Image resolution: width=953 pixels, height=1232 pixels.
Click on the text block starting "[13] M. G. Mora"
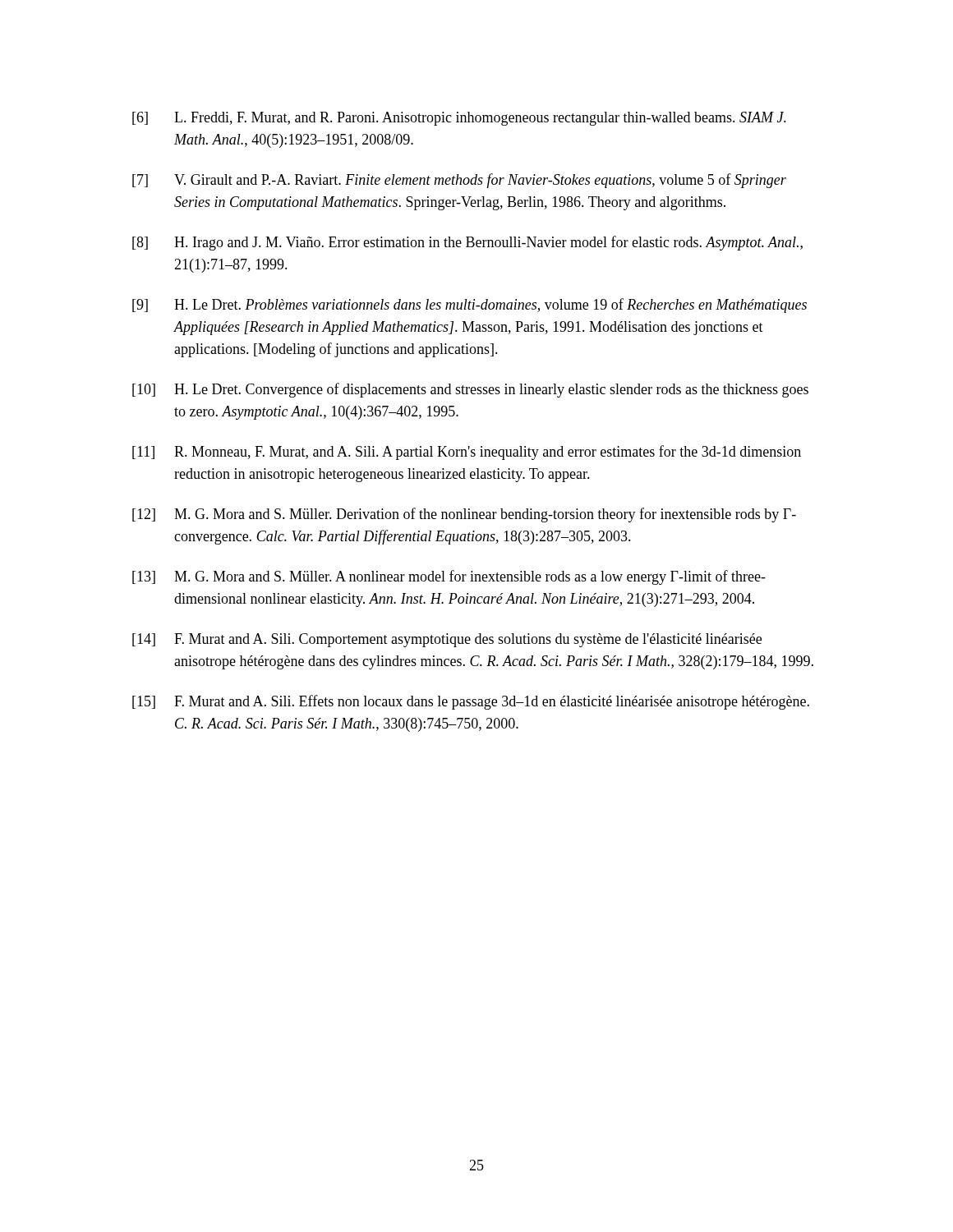[476, 588]
